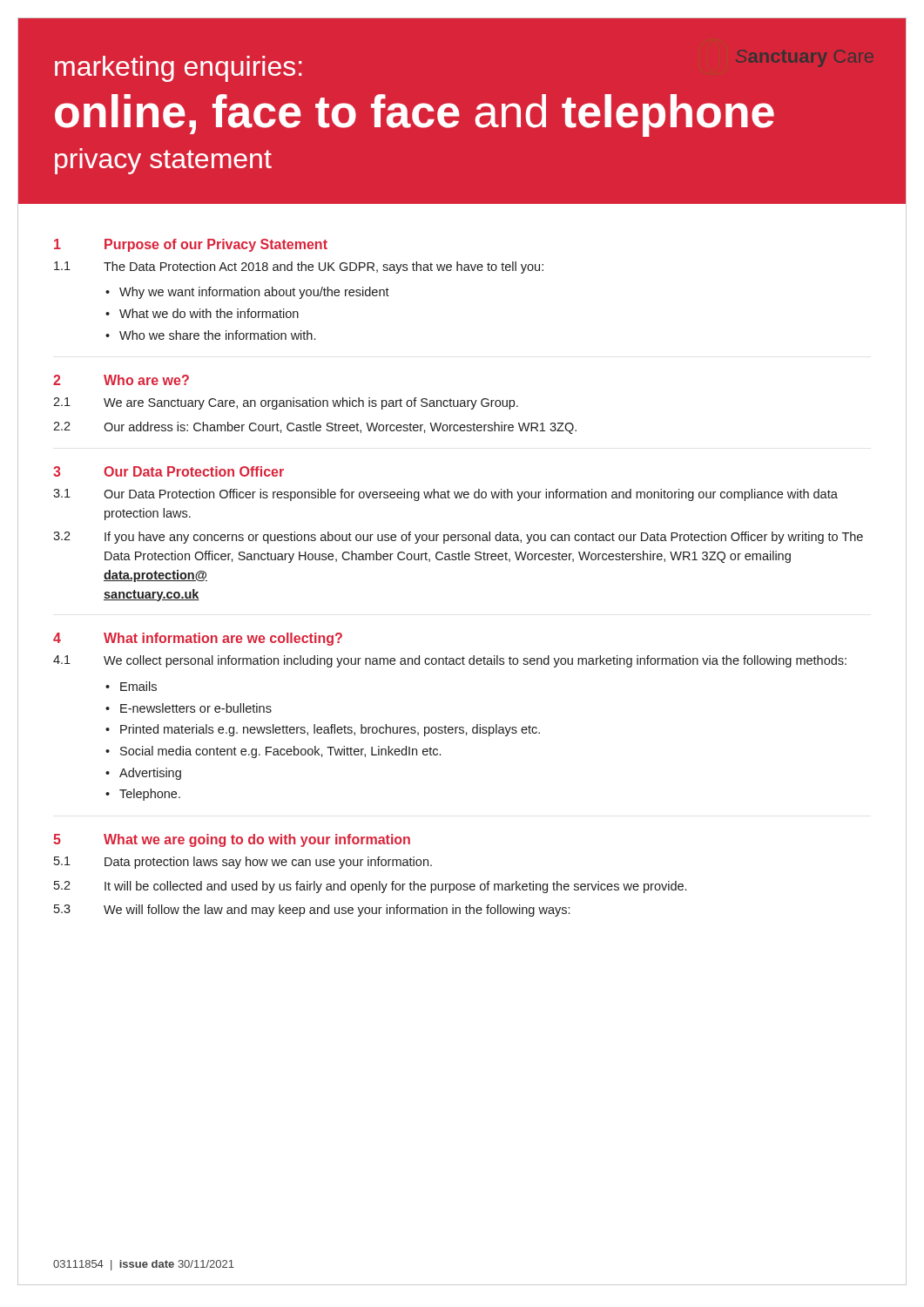Select the text block that reads "1 We collect personal information including"
924x1307 pixels.
tap(450, 661)
